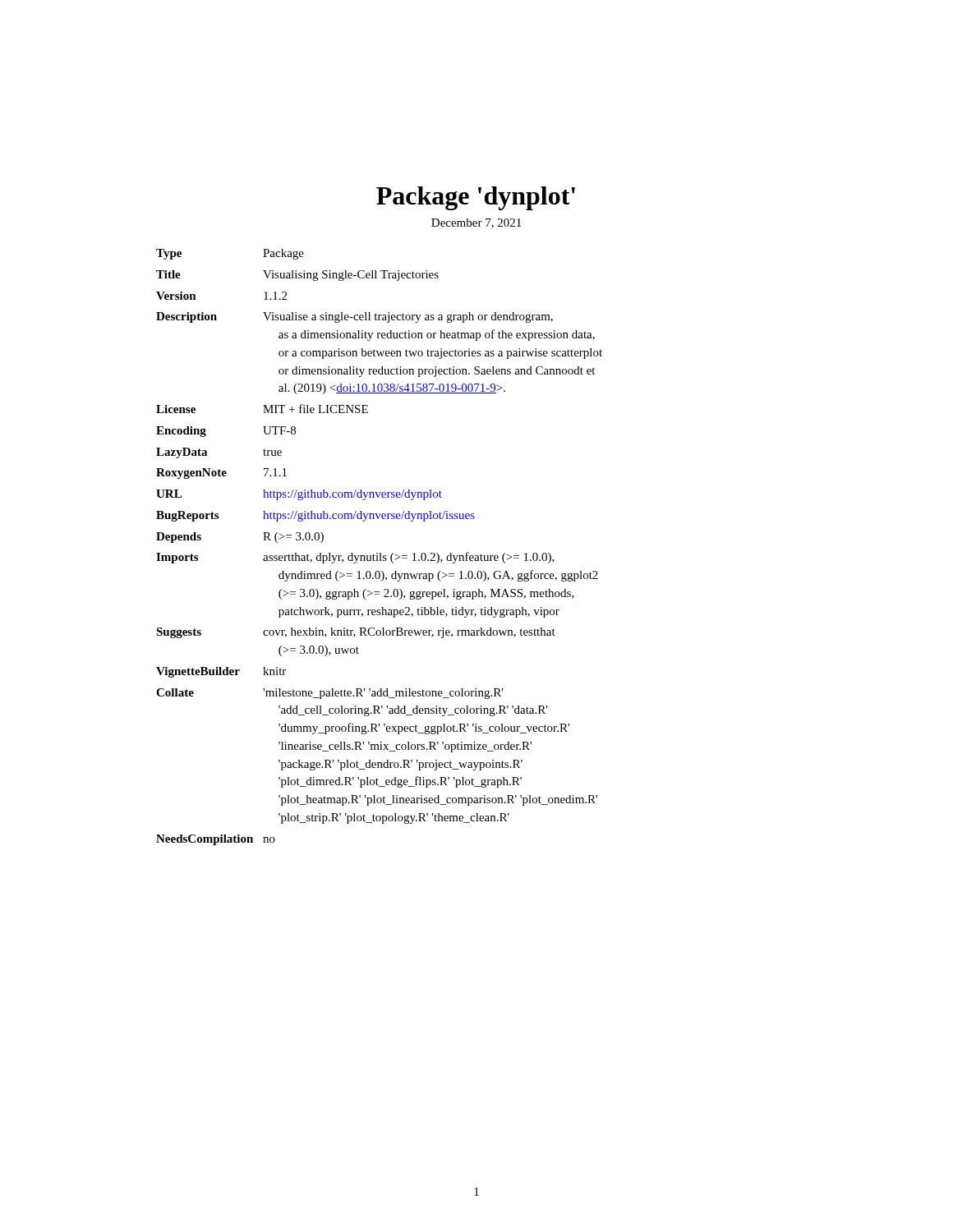Locate the element starting "Suggests covr, hexbin, knitr,"
The height and width of the screenshot is (1232, 953).
(476, 642)
